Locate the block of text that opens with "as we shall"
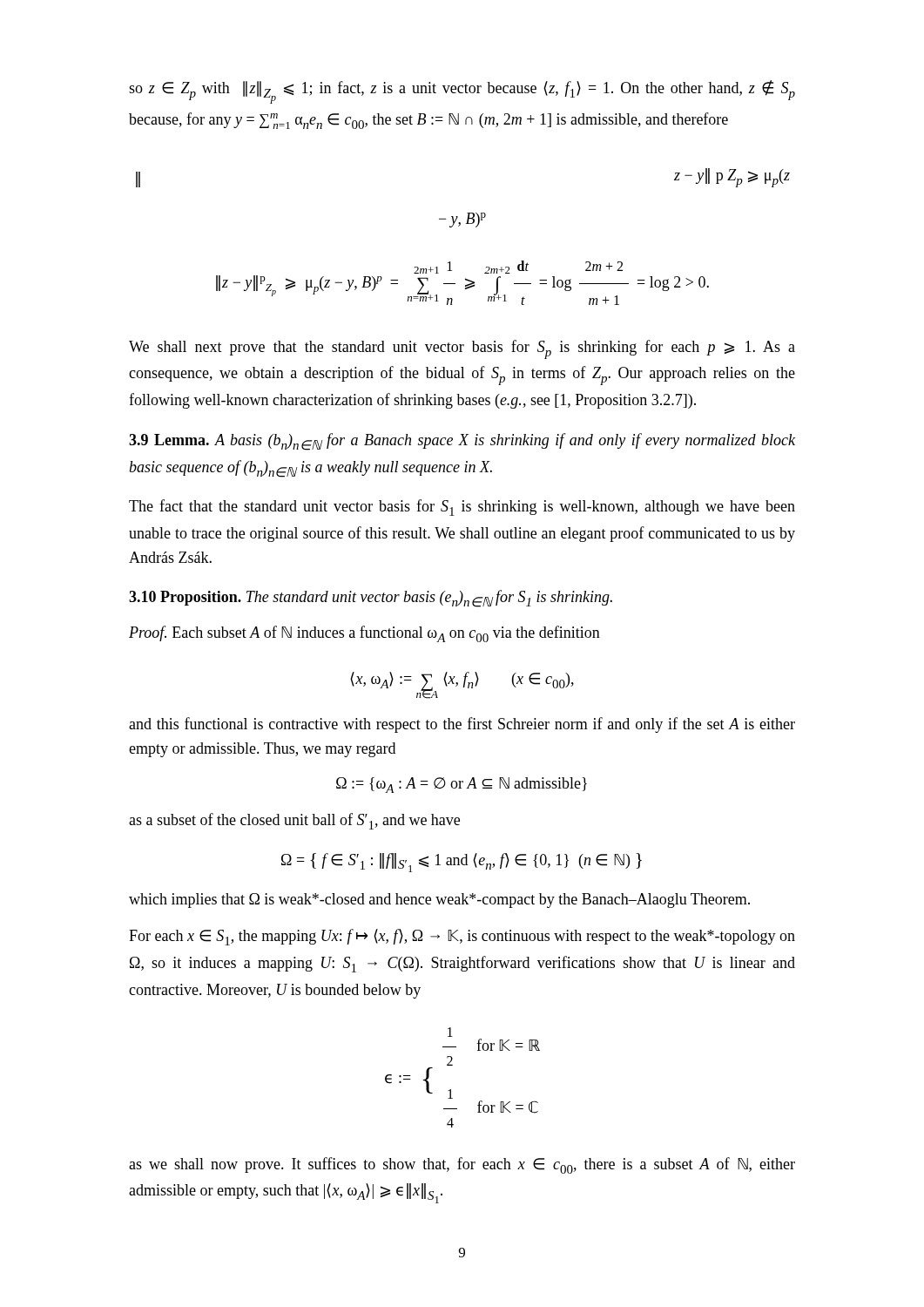This screenshot has height=1307, width=924. click(462, 1165)
